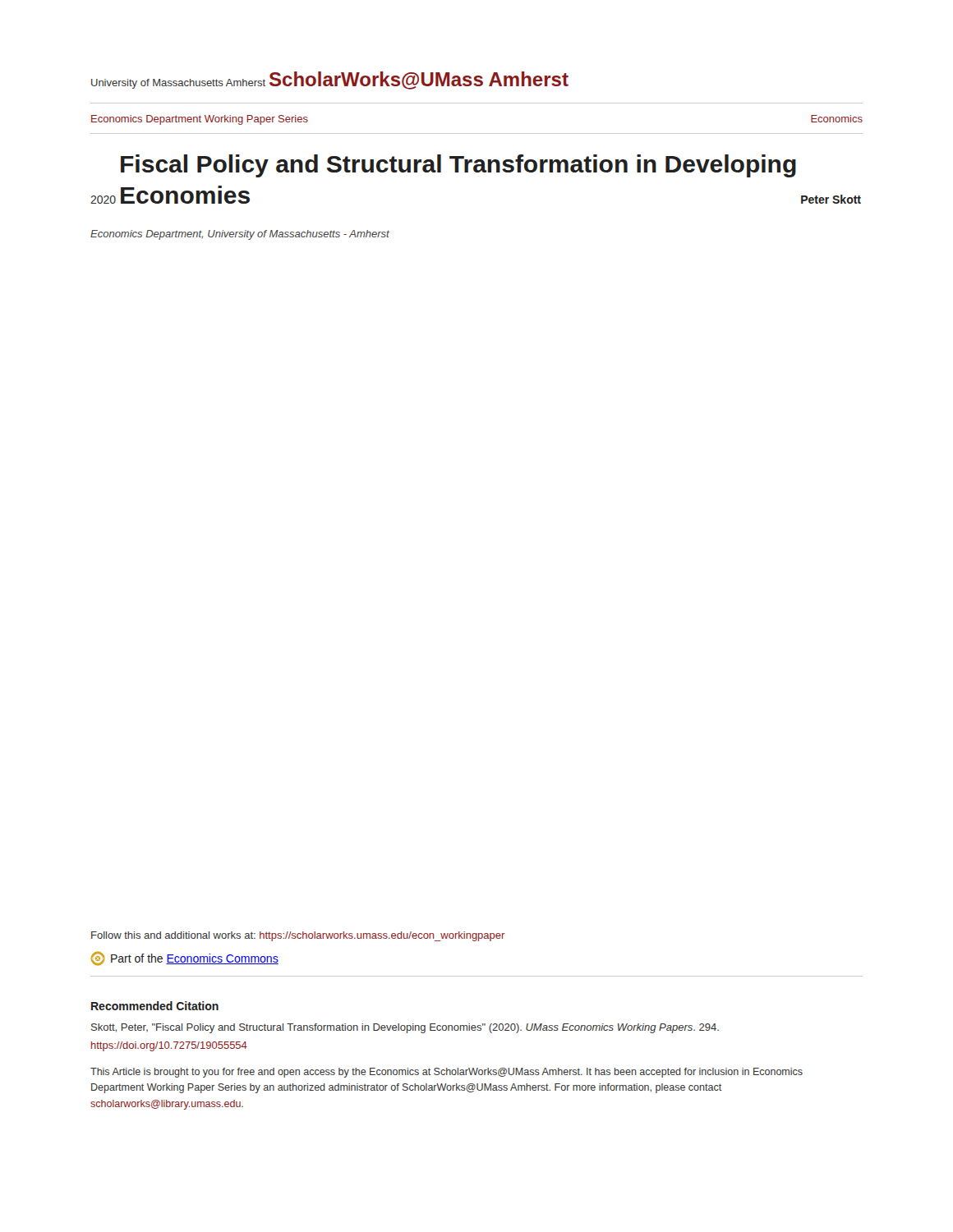This screenshot has width=953, height=1232.
Task: Locate the text "Fiscal Policy and Structural Transformation in DevelopingEconomies"
Action: 458,180
